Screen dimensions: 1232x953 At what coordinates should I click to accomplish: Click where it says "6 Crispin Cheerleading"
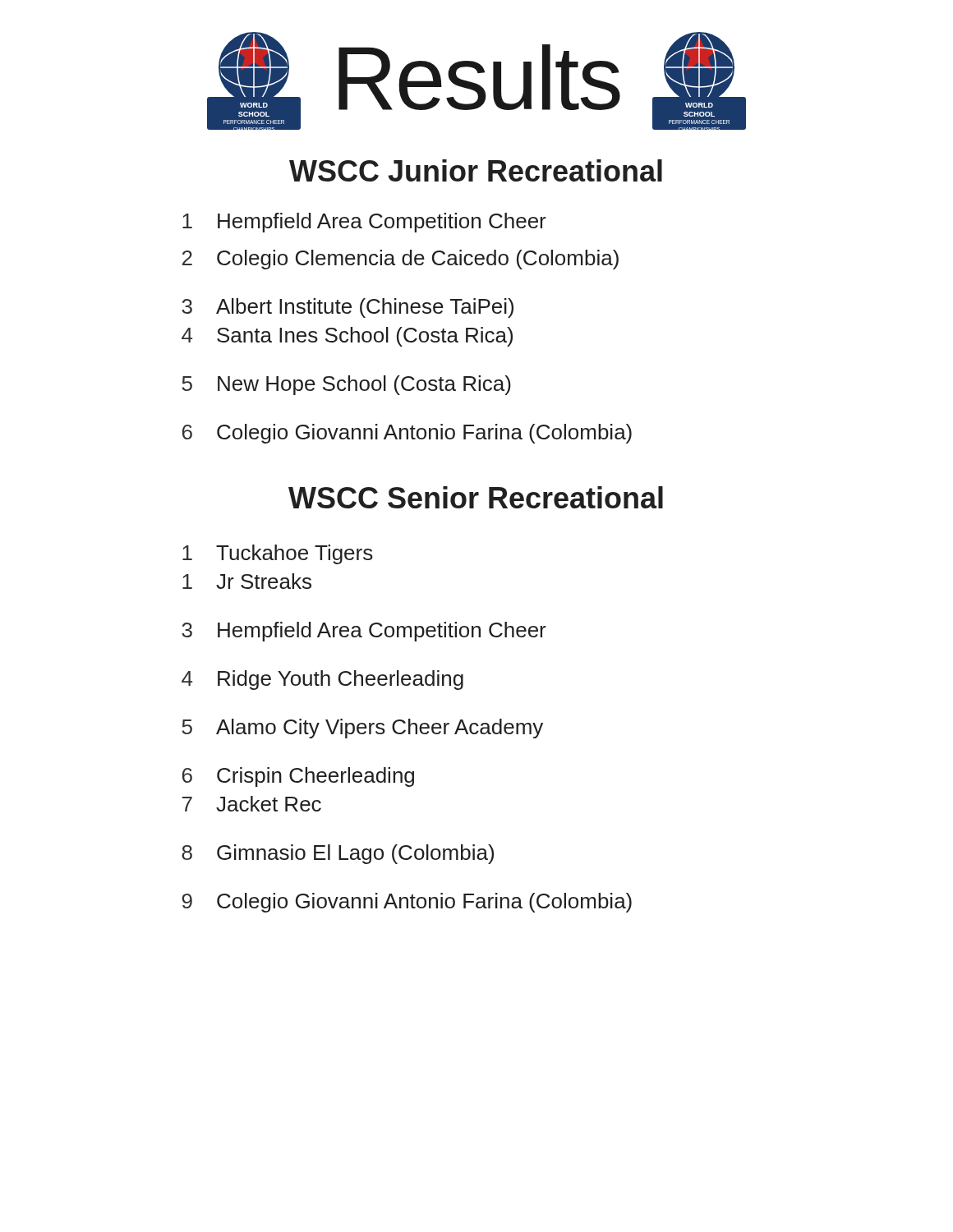[x=282, y=776]
